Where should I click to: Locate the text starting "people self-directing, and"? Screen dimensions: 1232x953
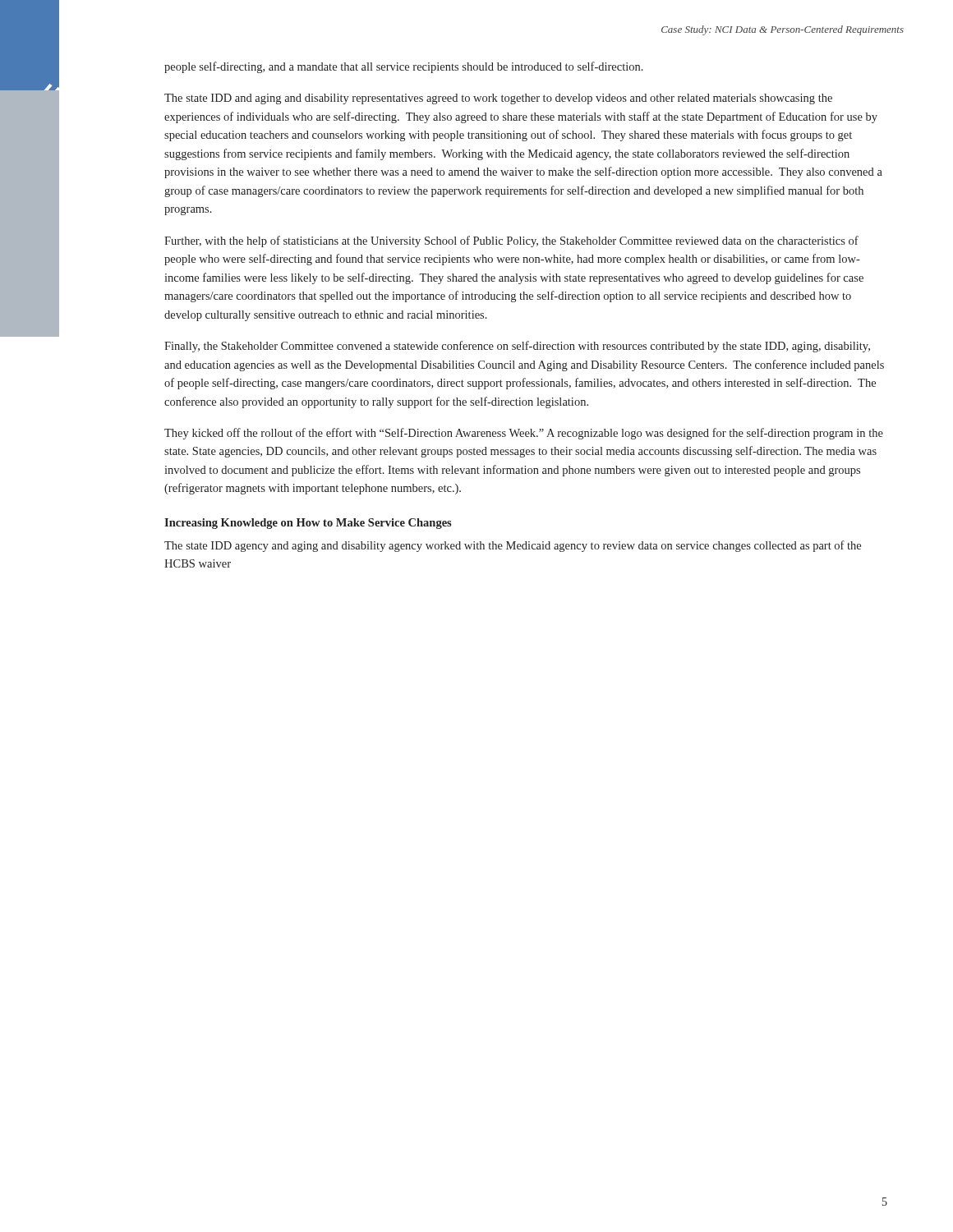pos(404,67)
